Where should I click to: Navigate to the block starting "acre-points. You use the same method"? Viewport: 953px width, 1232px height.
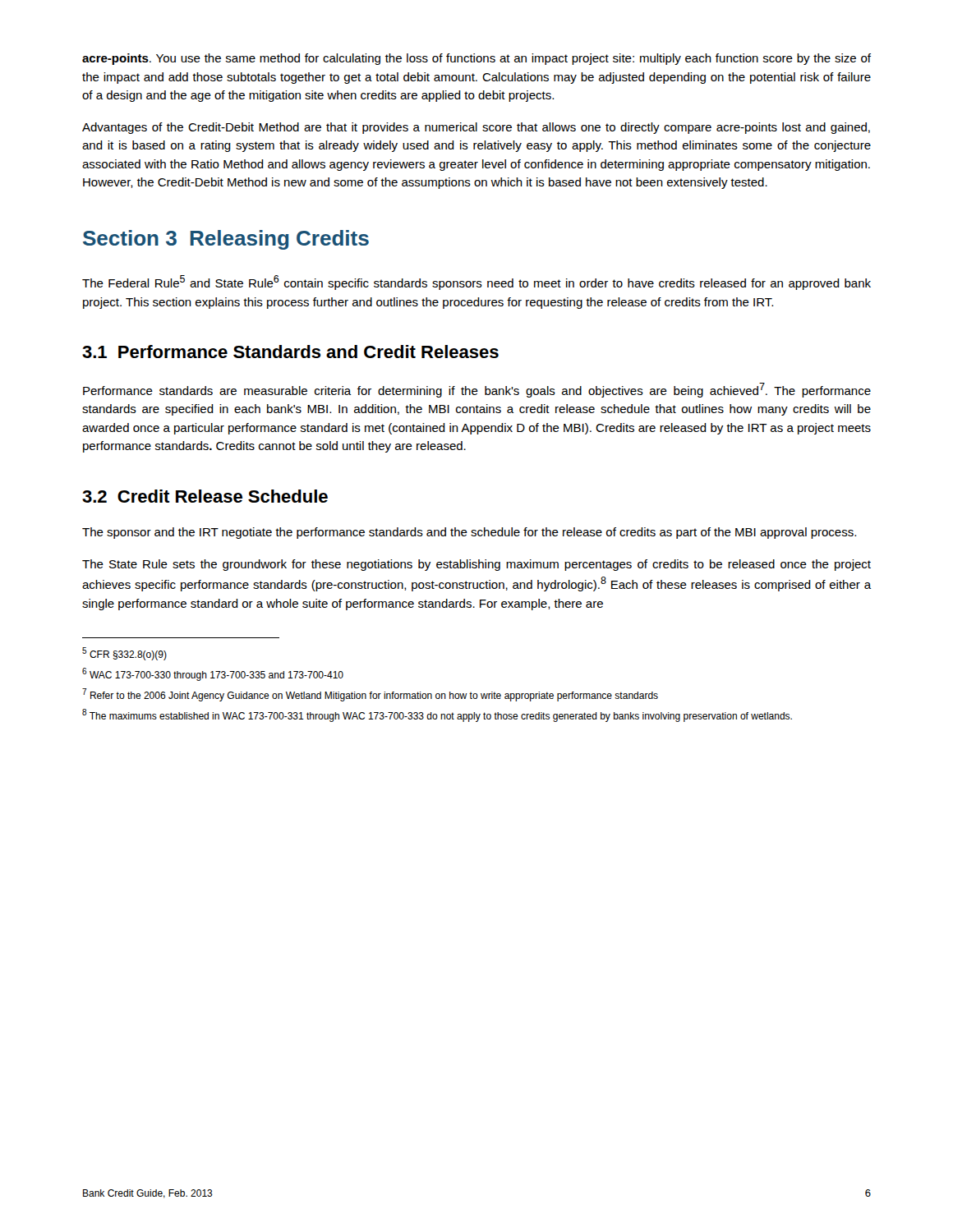pos(476,77)
